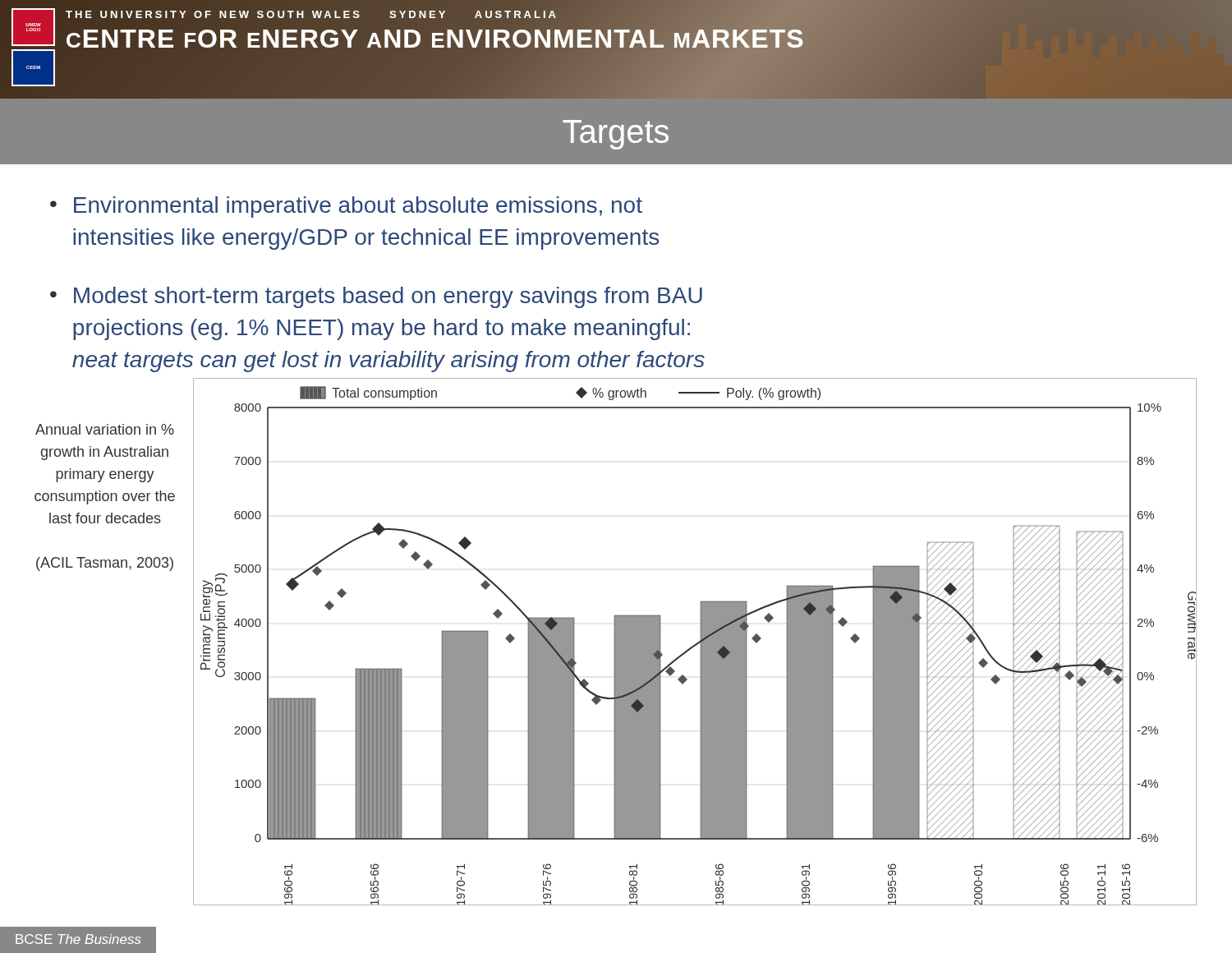The height and width of the screenshot is (953, 1232).
Task: Find the list item containing "• Modest short-term targets based"
Action: 377,328
